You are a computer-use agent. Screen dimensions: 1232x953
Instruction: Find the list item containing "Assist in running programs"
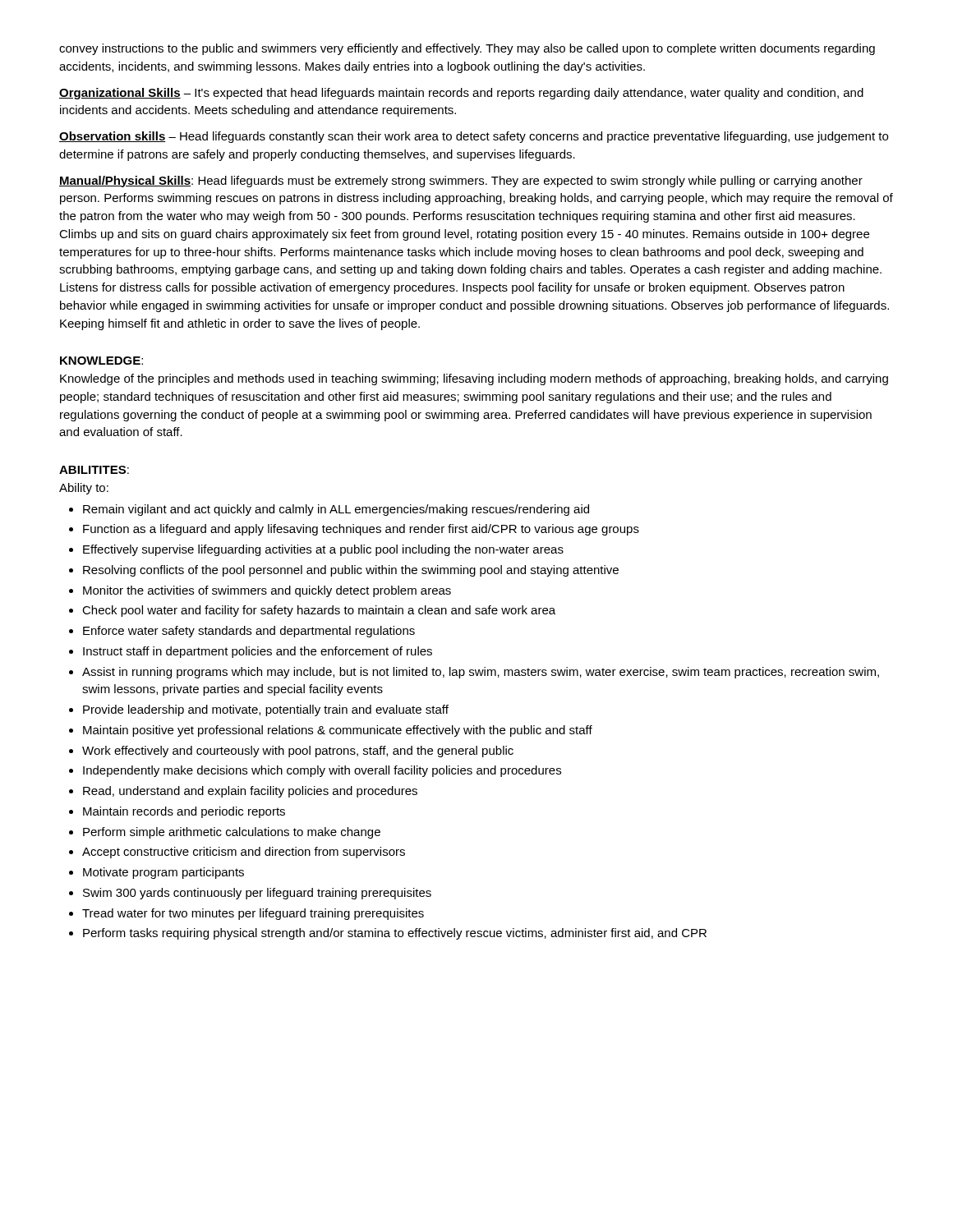488,680
